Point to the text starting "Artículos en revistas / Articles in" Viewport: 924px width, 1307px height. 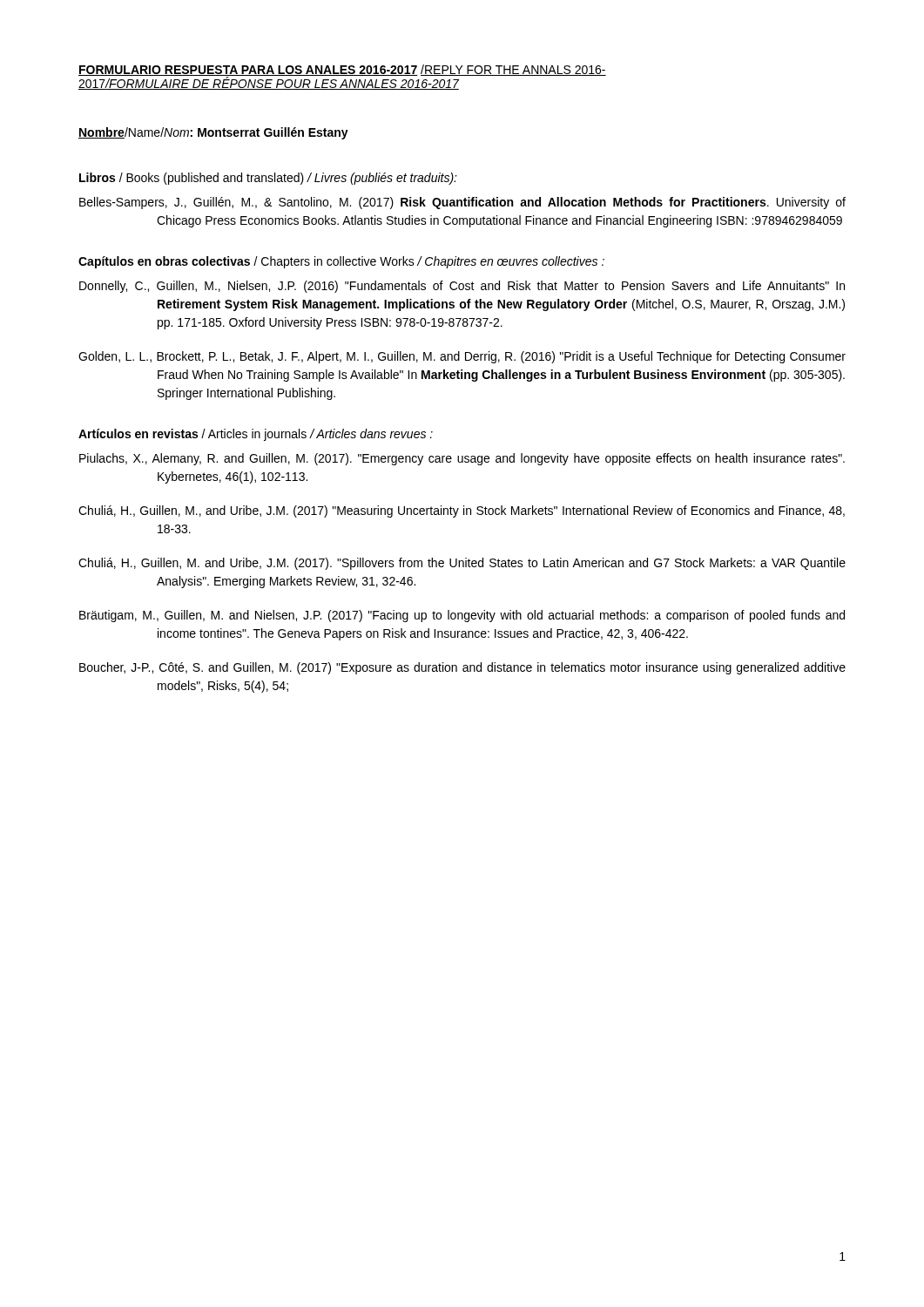tap(256, 434)
